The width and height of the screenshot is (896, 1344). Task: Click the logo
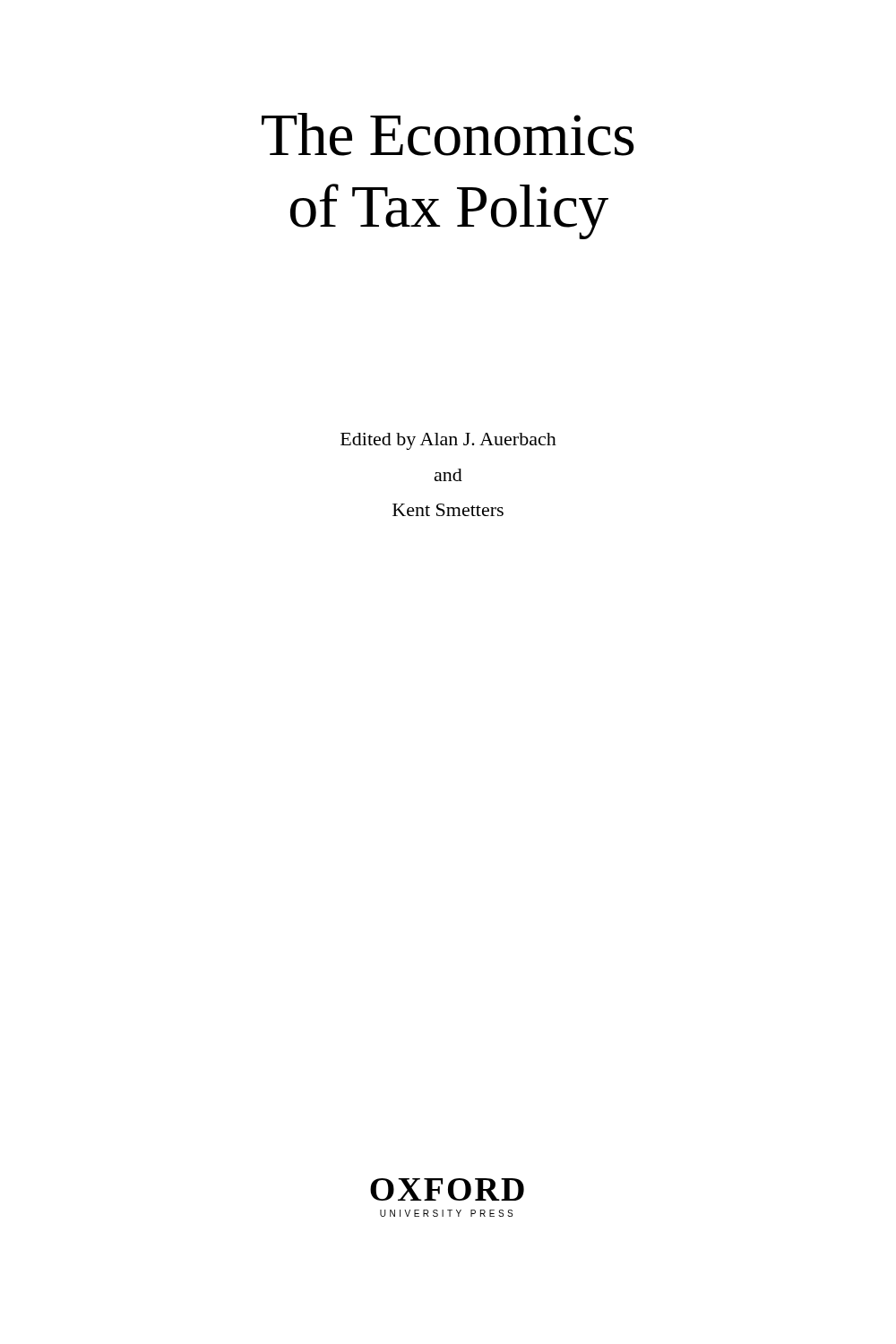click(x=448, y=1194)
